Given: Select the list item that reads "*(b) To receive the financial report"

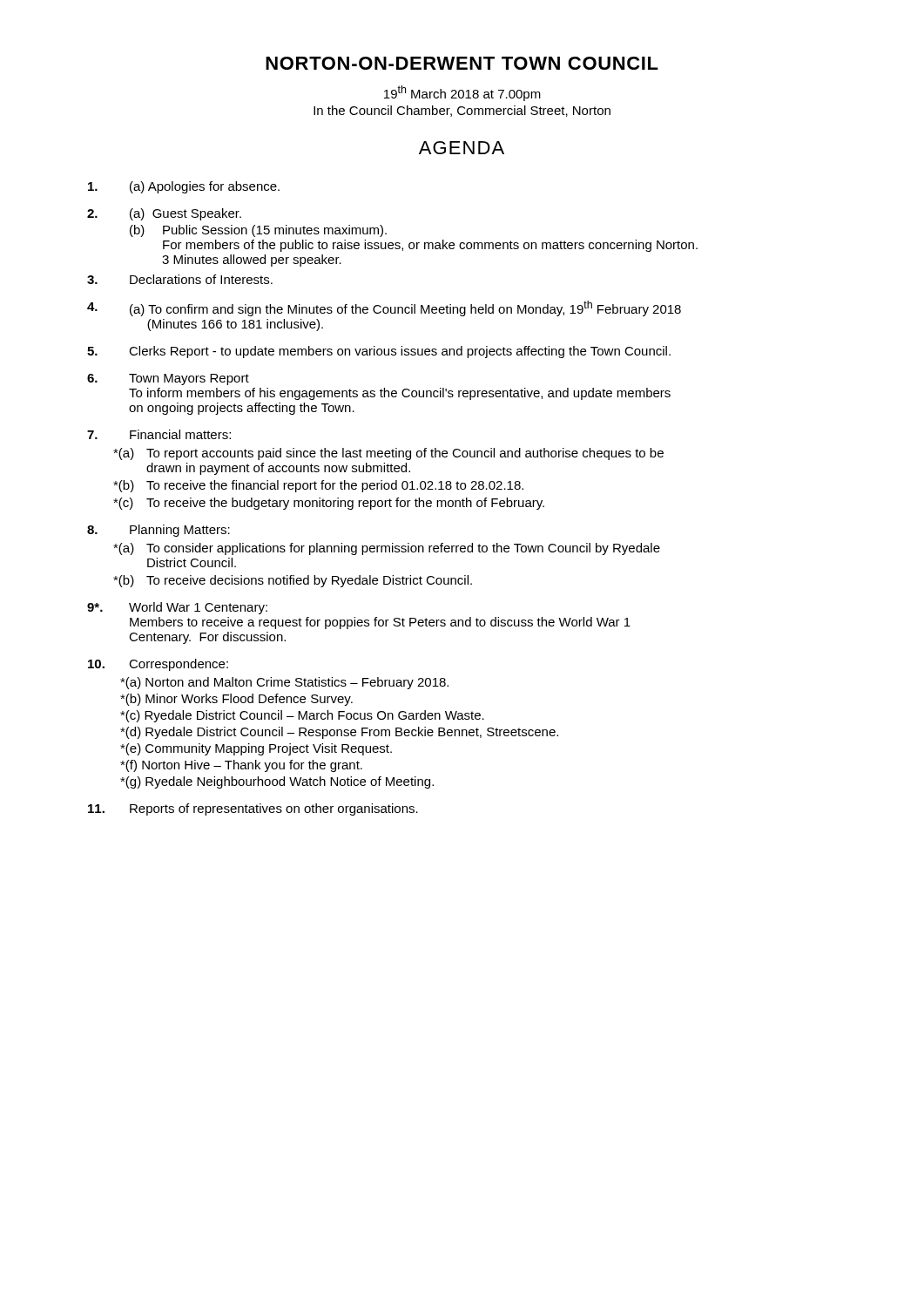Looking at the screenshot, I should pyautogui.click(x=475, y=485).
